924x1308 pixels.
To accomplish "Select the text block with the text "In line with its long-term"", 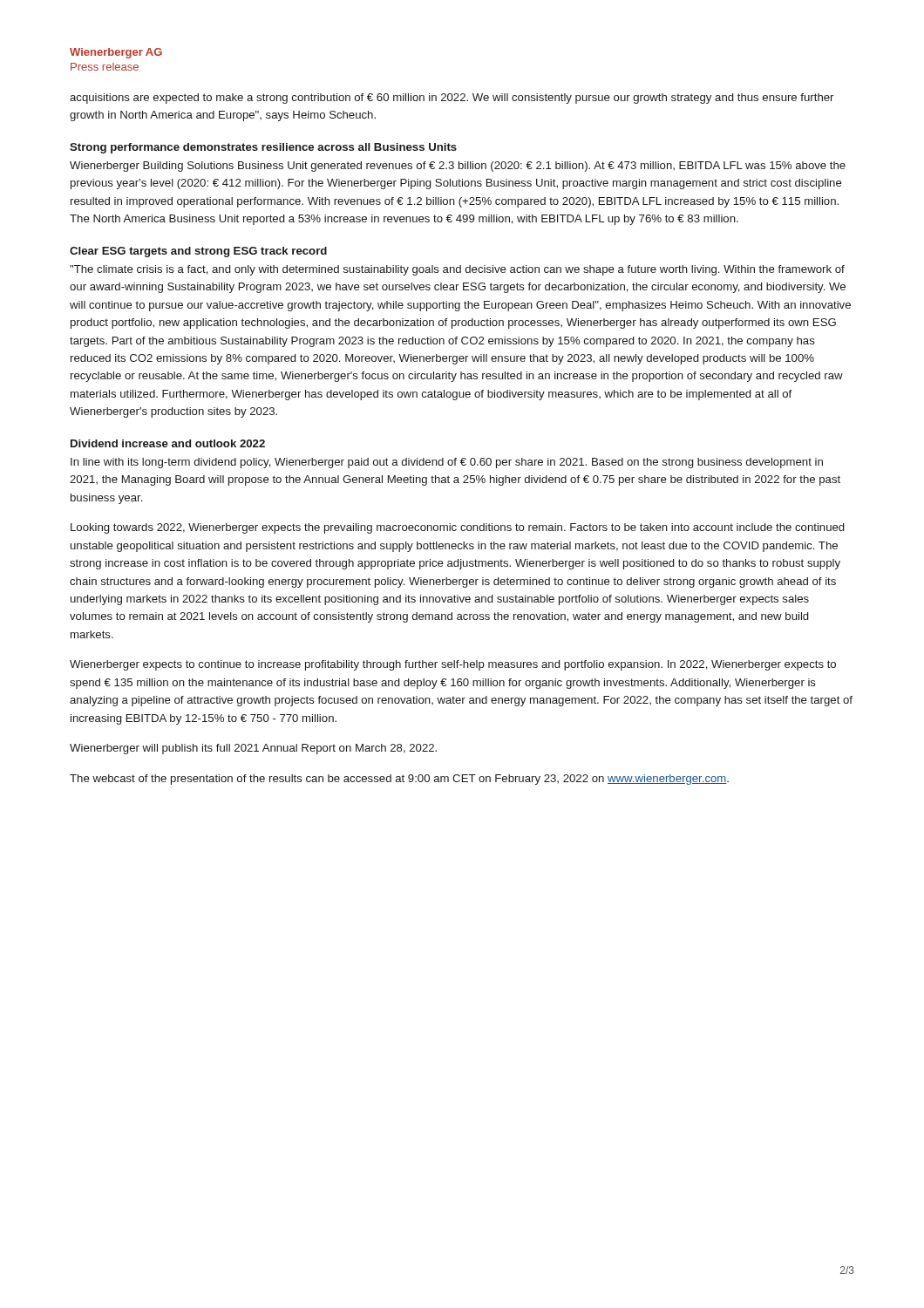I will click(x=455, y=479).
